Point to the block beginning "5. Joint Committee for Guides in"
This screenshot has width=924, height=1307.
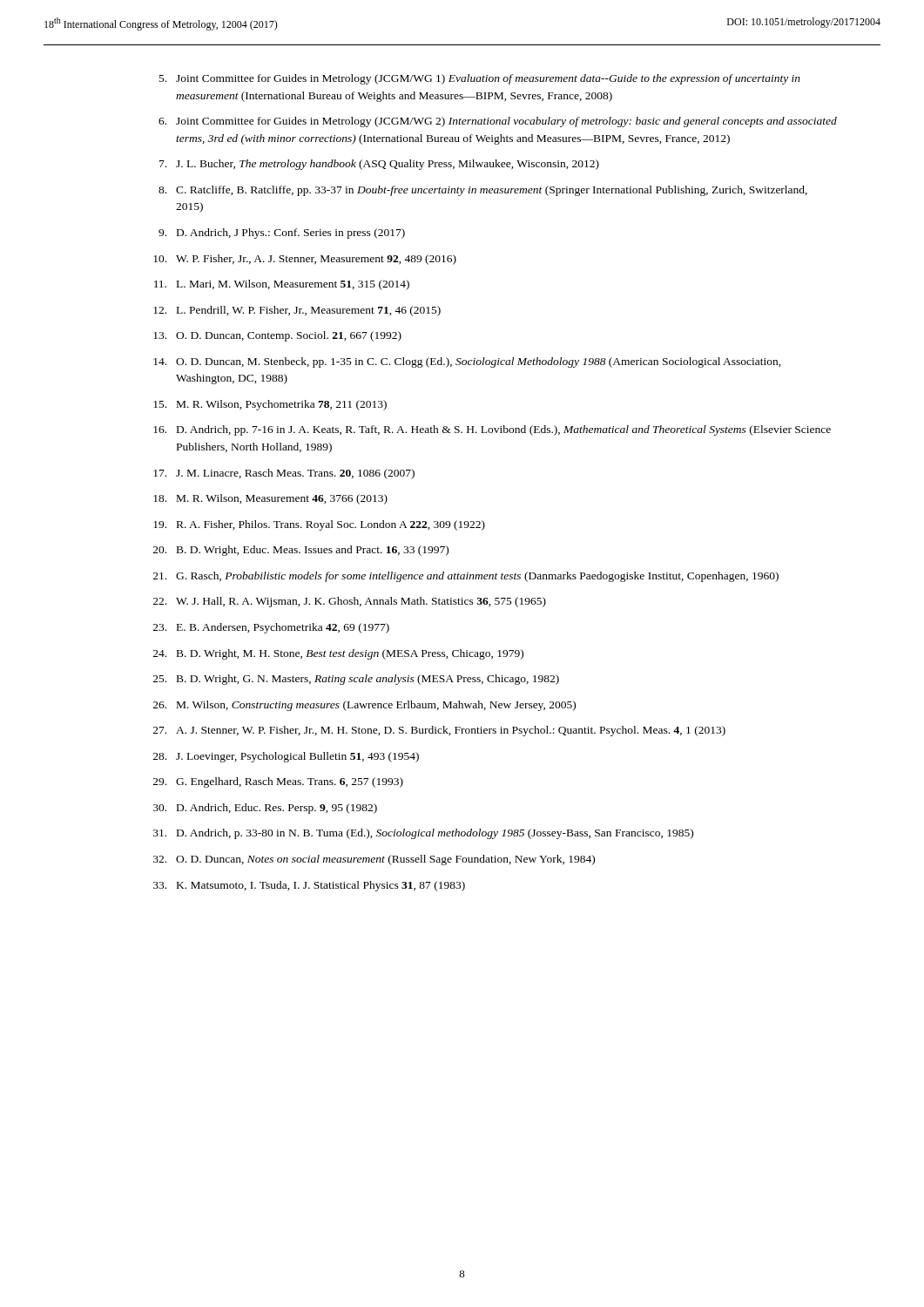(488, 87)
